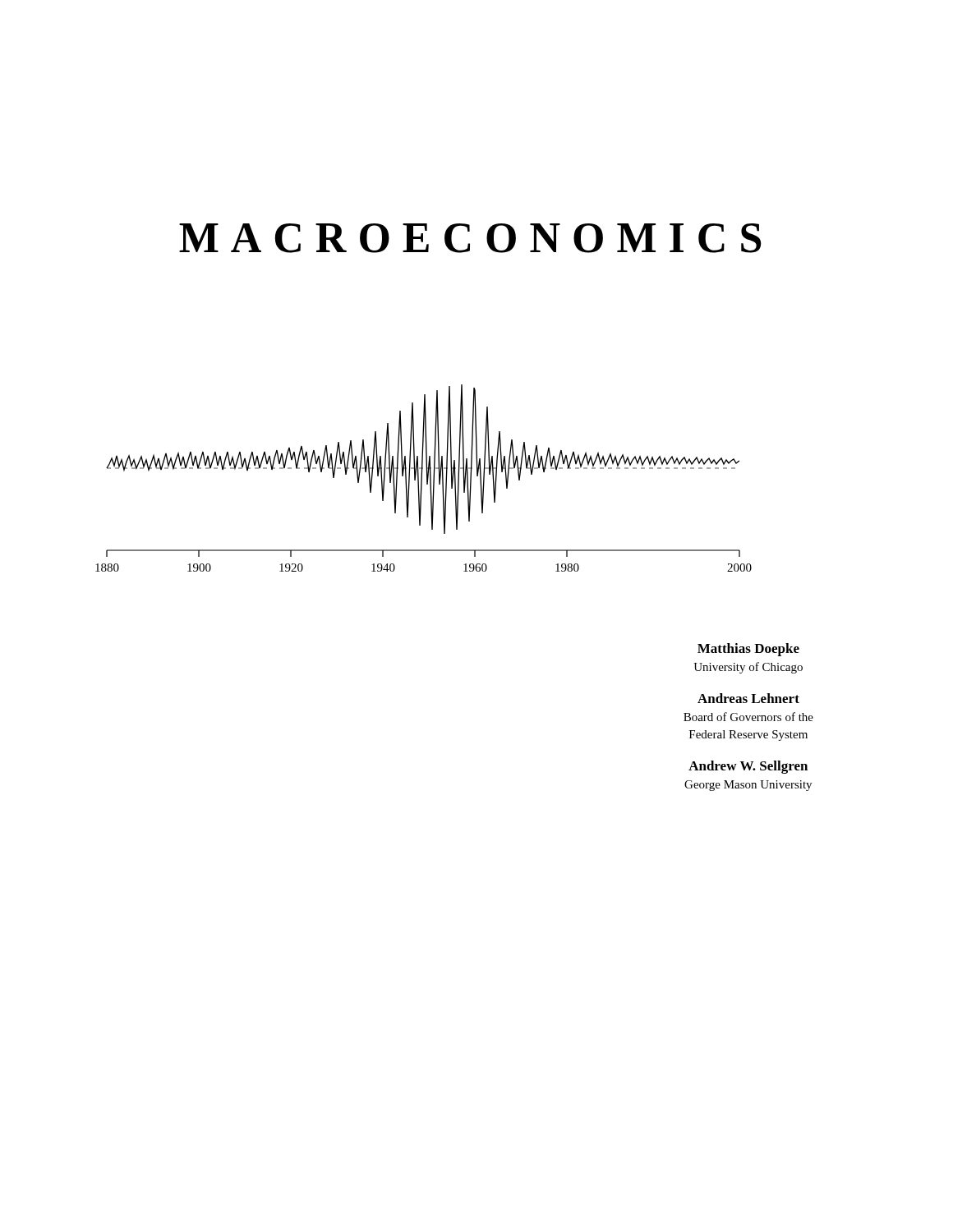Locate the block of text that opens with "Matthias Doepke University of Chicago Andreas Lehnert Board"

pos(748,717)
